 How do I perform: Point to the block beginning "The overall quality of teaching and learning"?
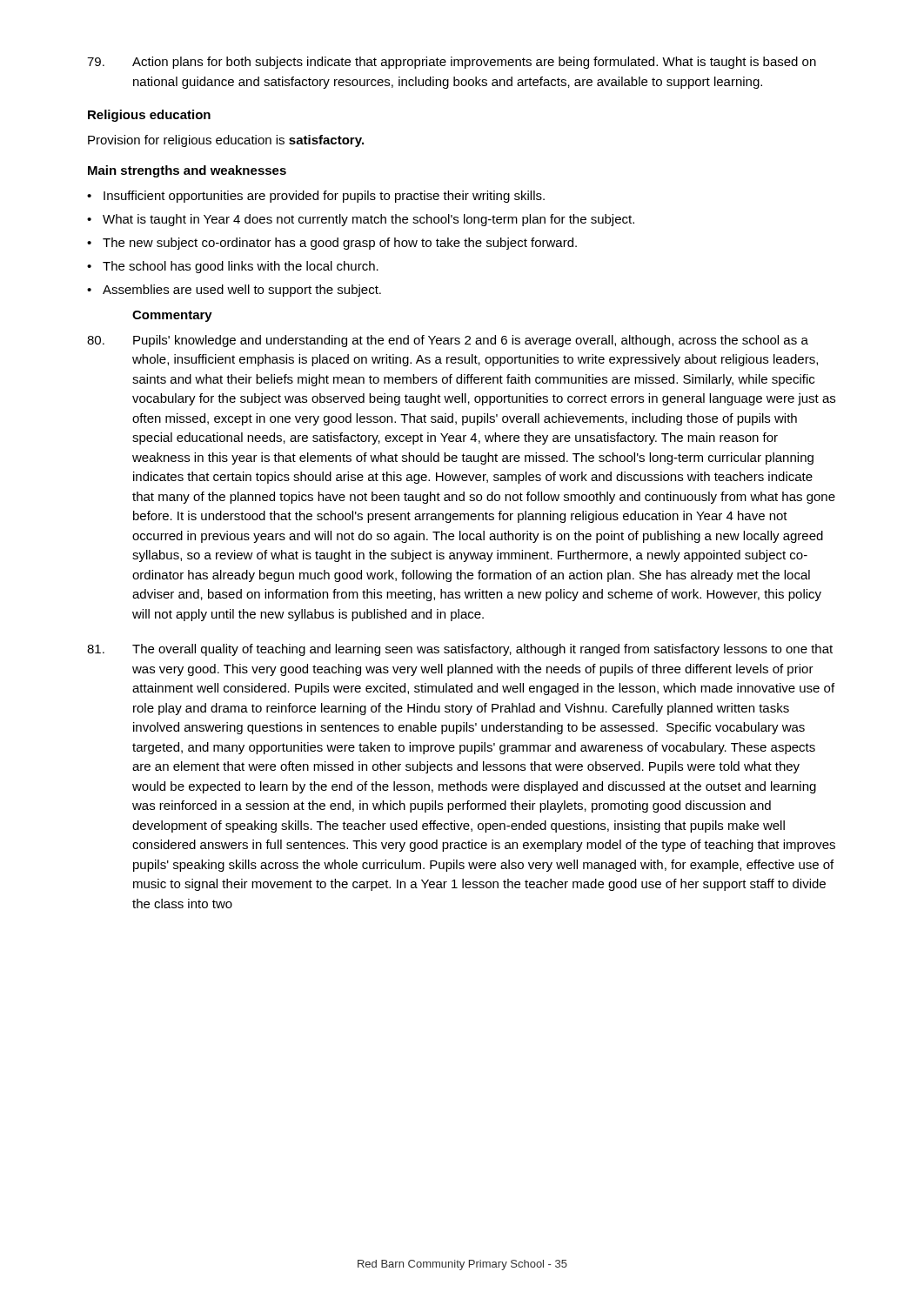click(462, 776)
